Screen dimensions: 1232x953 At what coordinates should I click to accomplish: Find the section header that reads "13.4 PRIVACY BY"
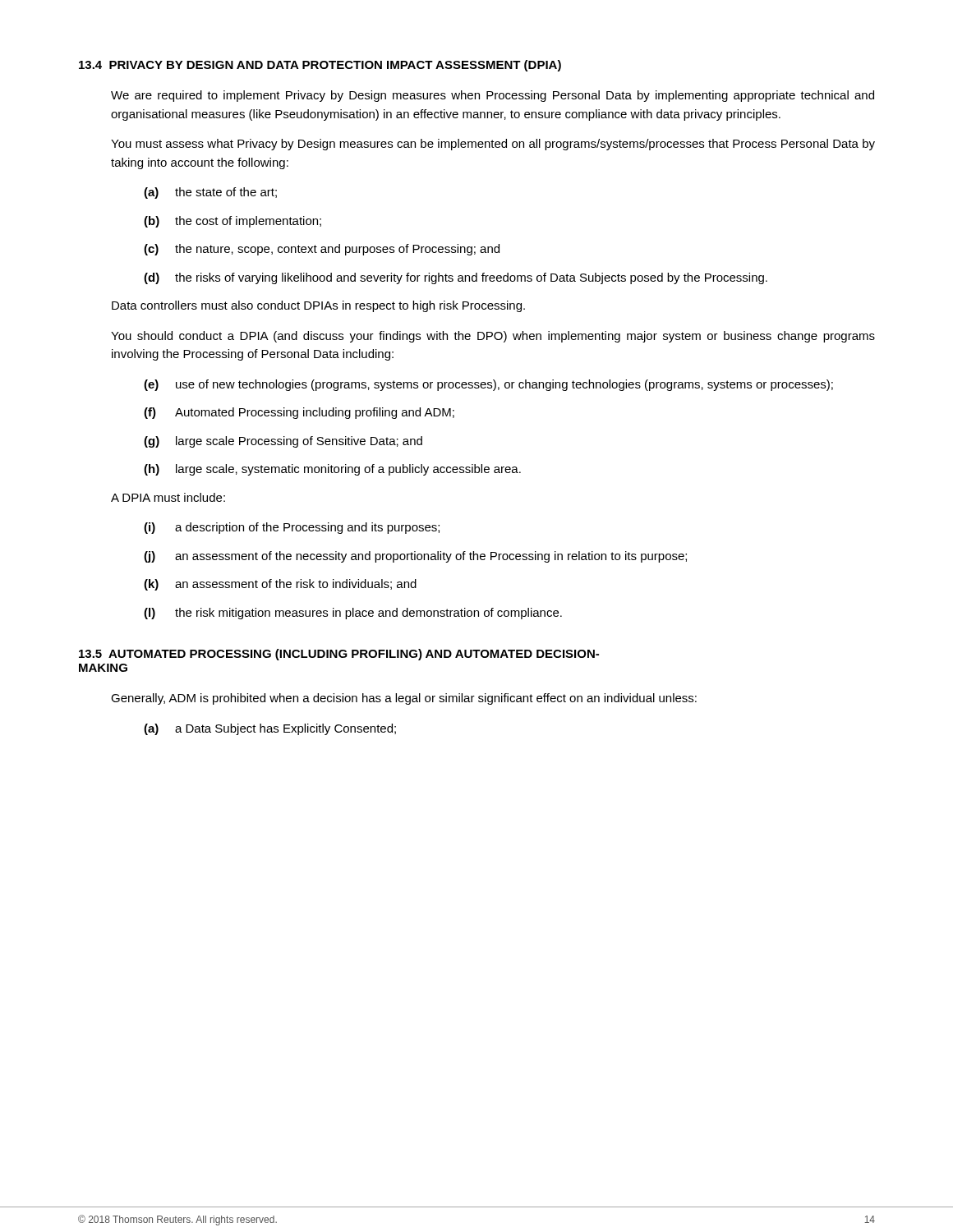coord(320,64)
